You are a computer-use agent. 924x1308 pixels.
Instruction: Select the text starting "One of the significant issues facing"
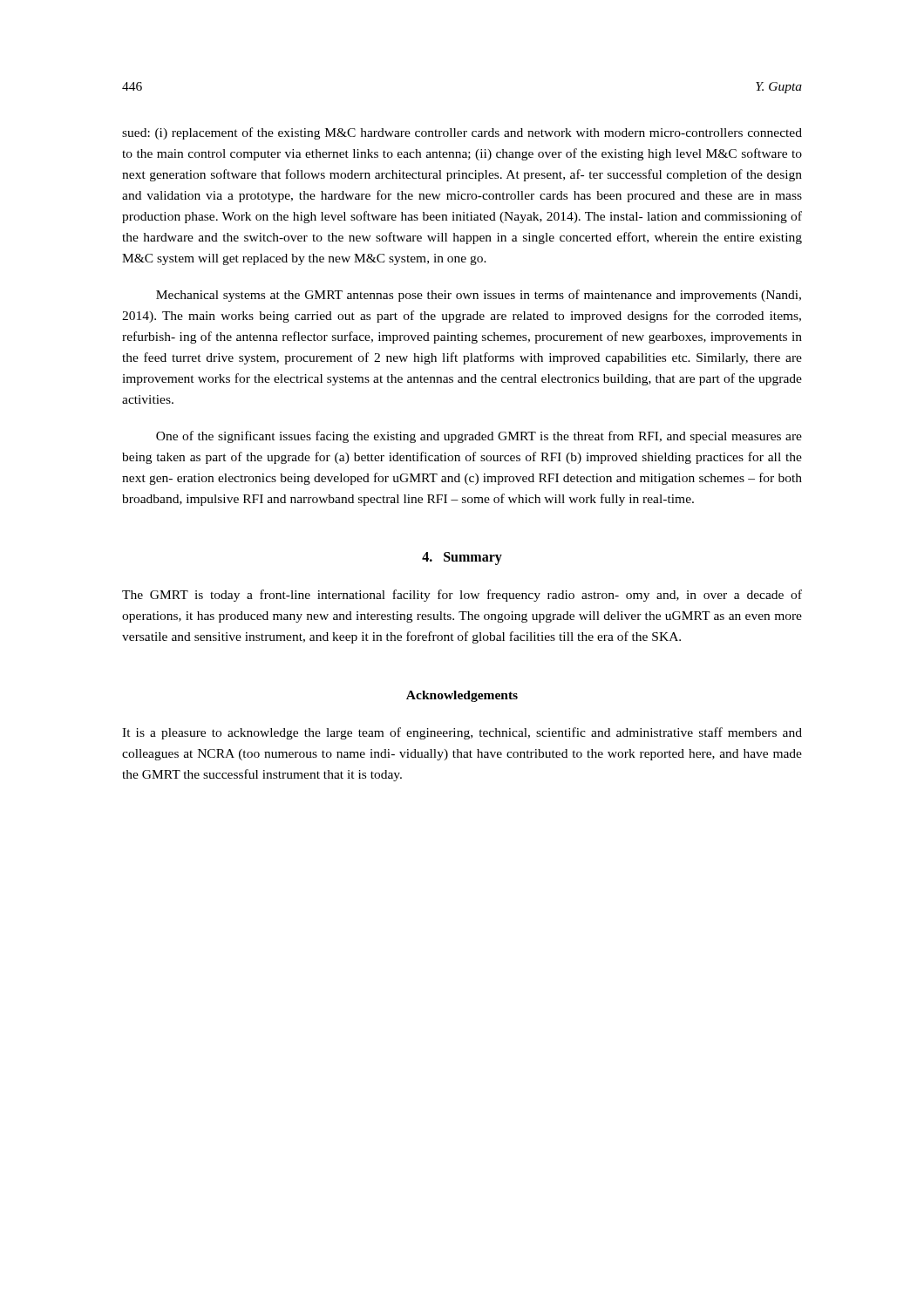[x=462, y=467]
